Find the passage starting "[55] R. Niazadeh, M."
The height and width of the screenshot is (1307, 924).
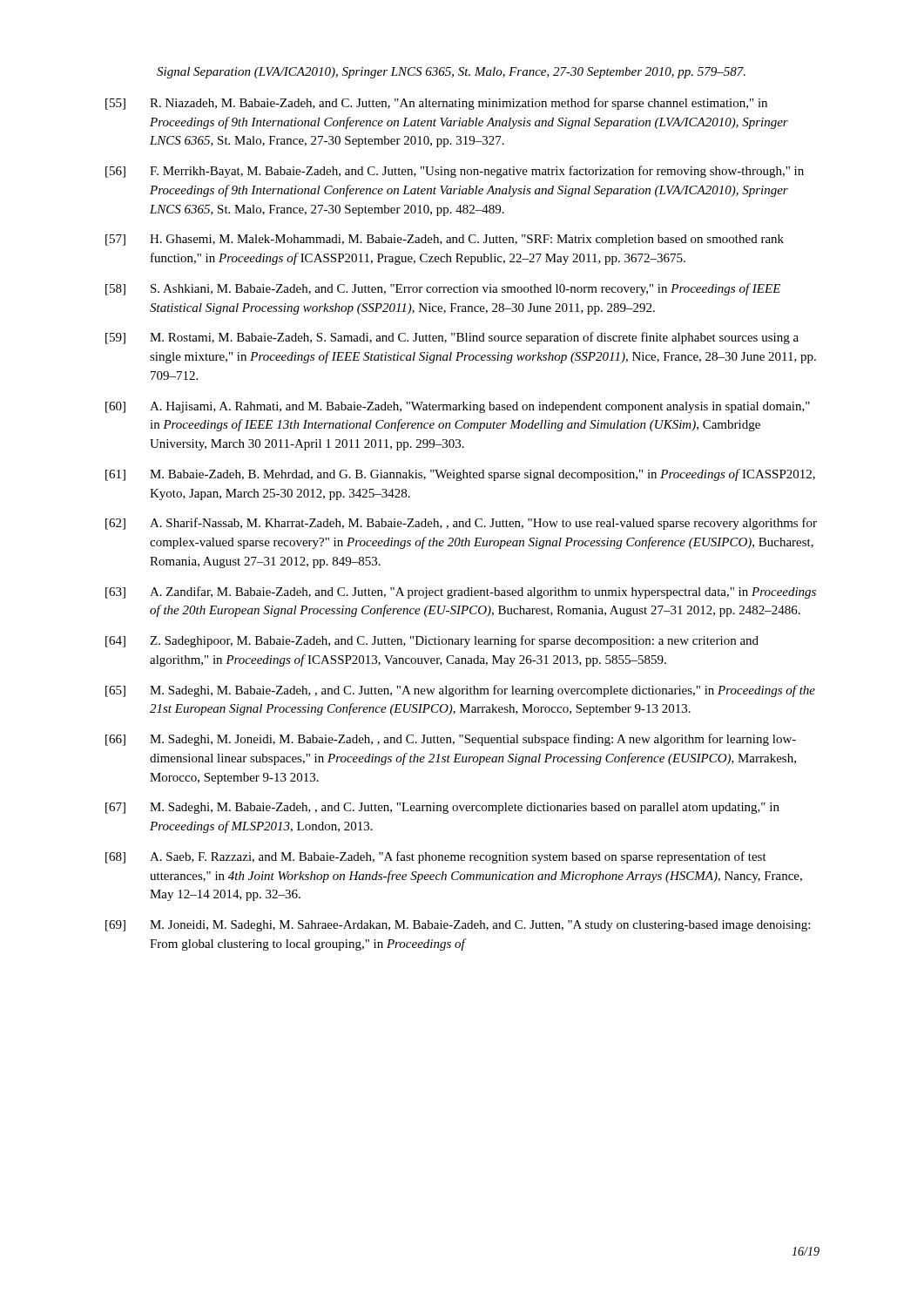tap(462, 122)
